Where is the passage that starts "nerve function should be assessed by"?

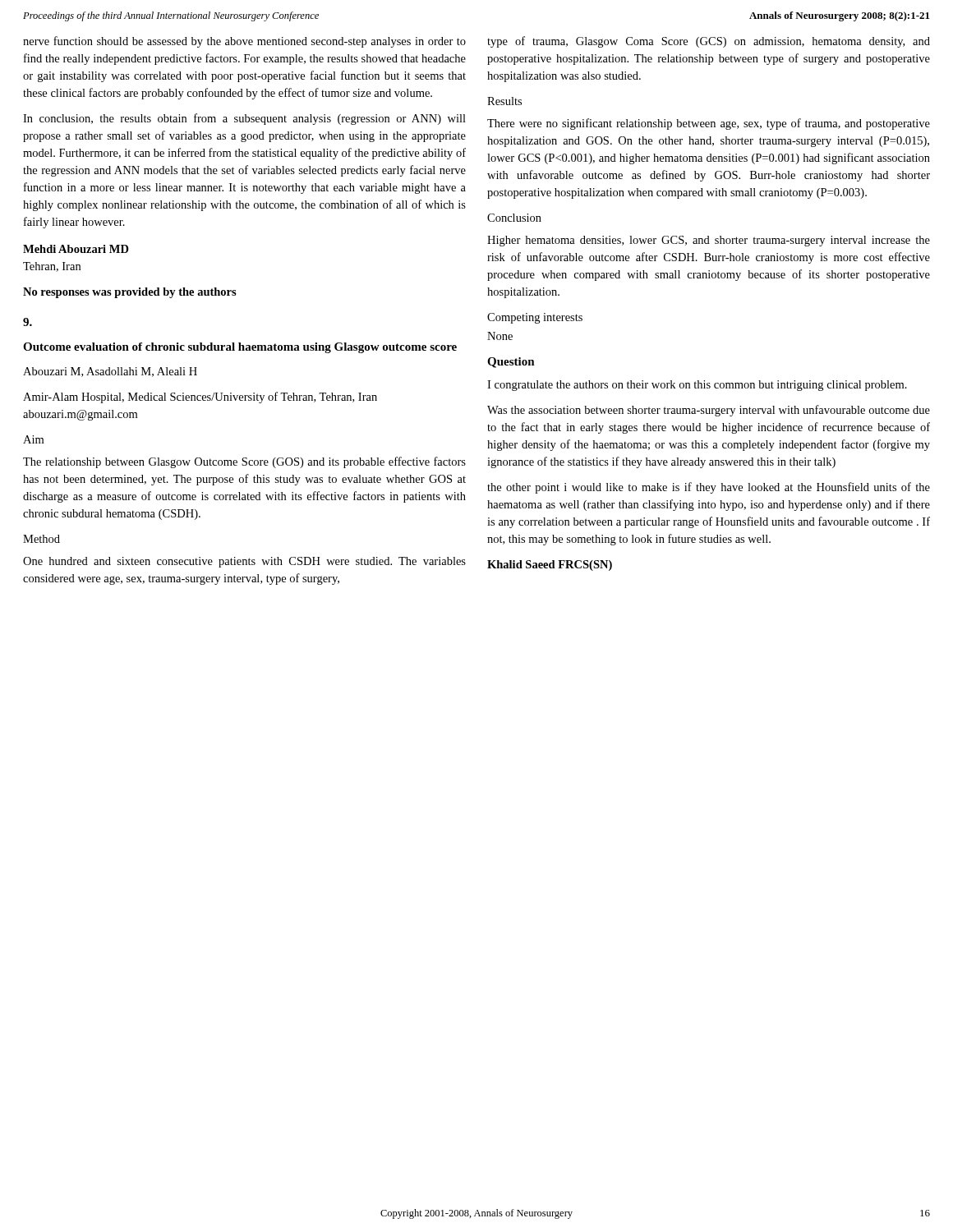pyautogui.click(x=244, y=67)
